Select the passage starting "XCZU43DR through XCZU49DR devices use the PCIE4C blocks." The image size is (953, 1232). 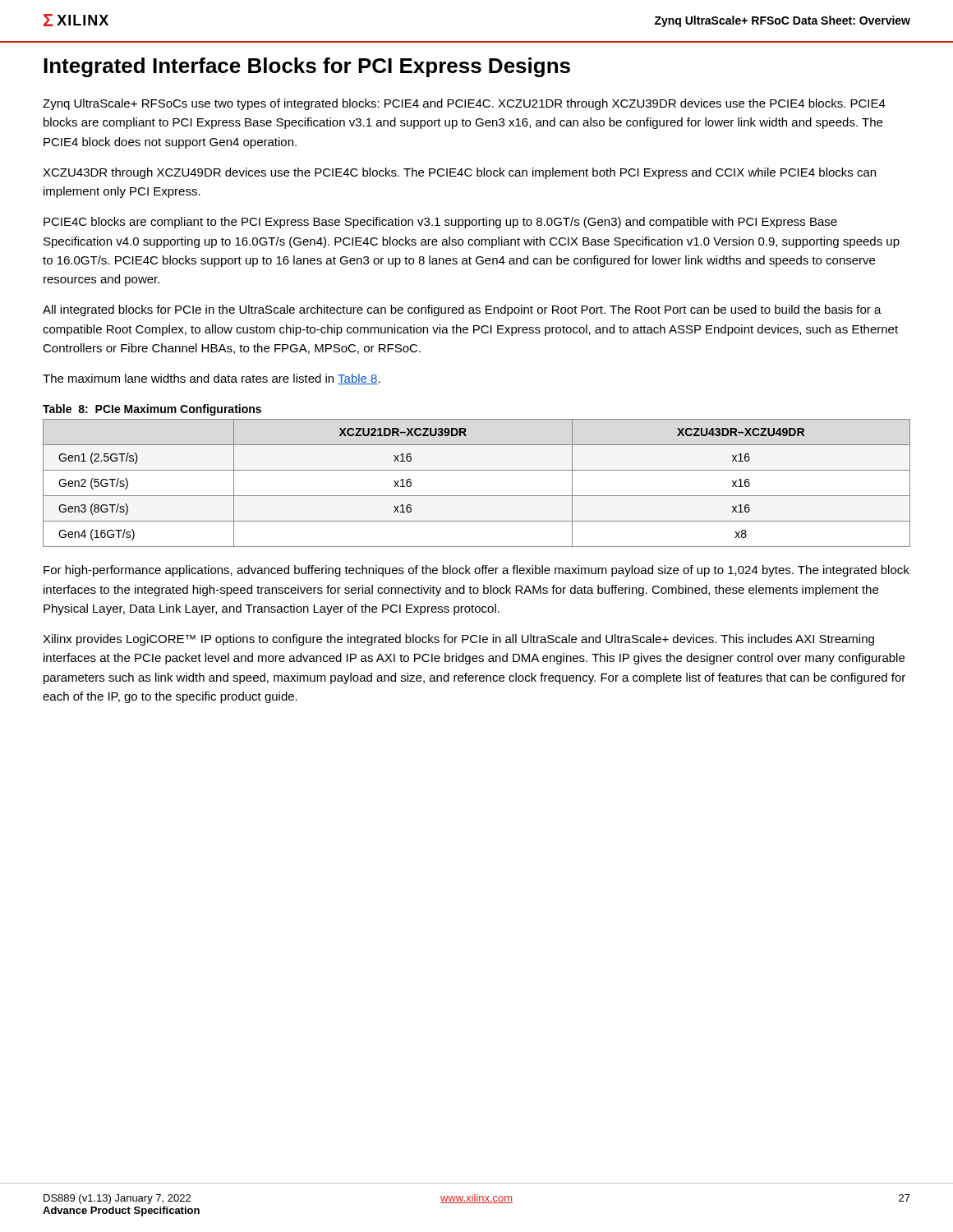click(x=460, y=181)
